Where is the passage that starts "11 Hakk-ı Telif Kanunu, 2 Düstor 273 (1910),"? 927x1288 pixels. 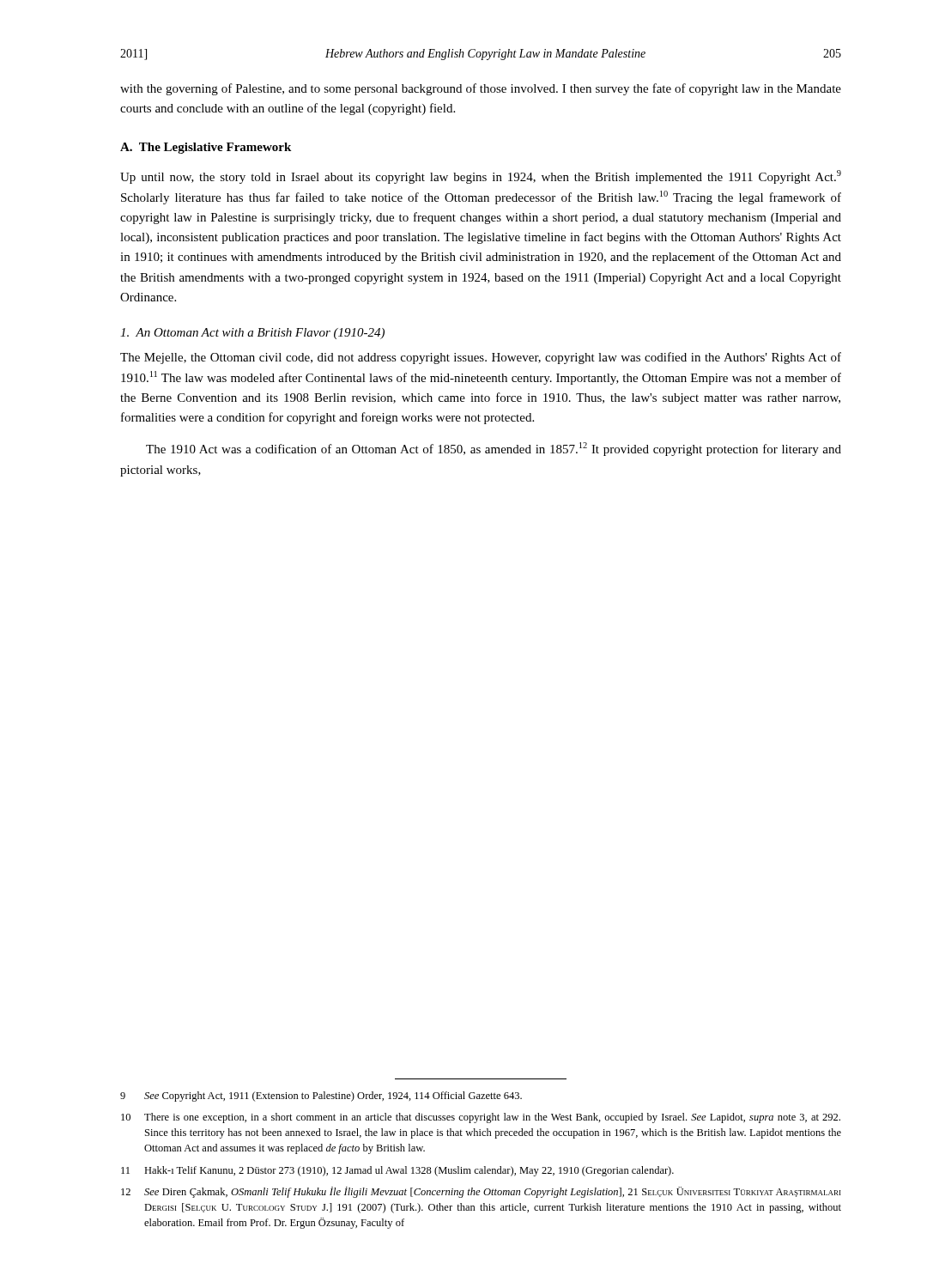[x=481, y=1170]
